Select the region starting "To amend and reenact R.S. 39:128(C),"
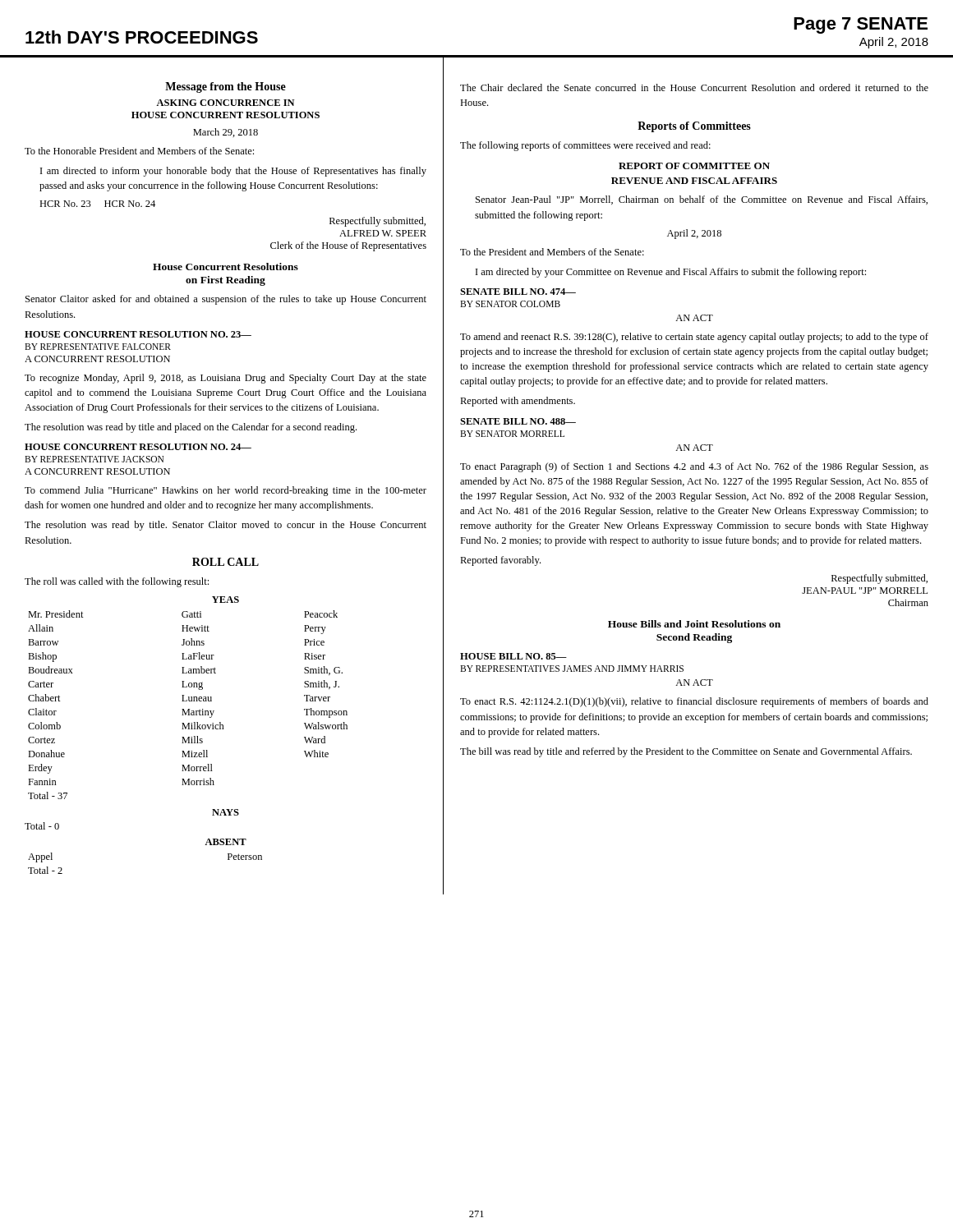 tap(694, 359)
